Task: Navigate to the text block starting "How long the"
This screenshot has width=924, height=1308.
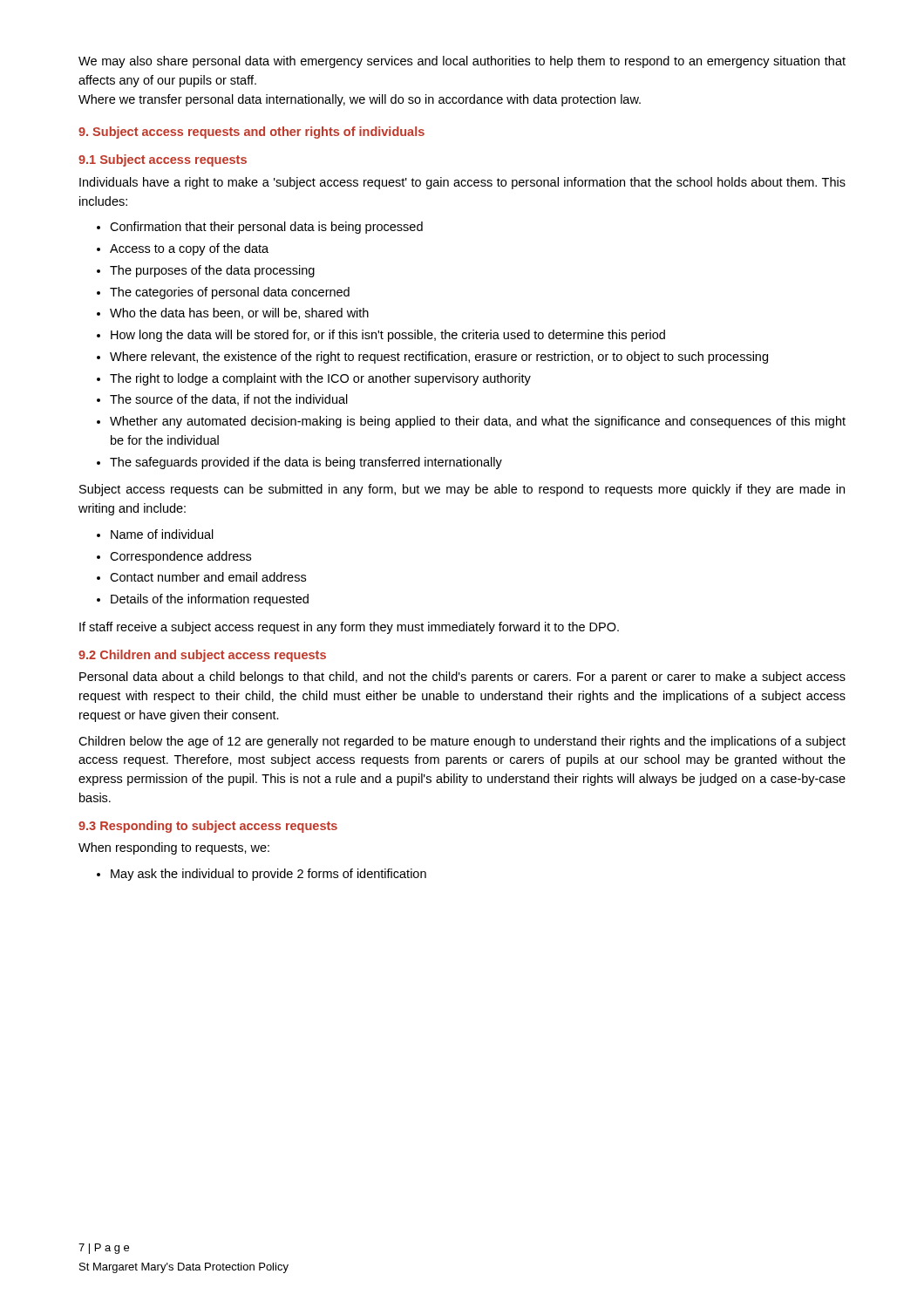Action: 388,335
